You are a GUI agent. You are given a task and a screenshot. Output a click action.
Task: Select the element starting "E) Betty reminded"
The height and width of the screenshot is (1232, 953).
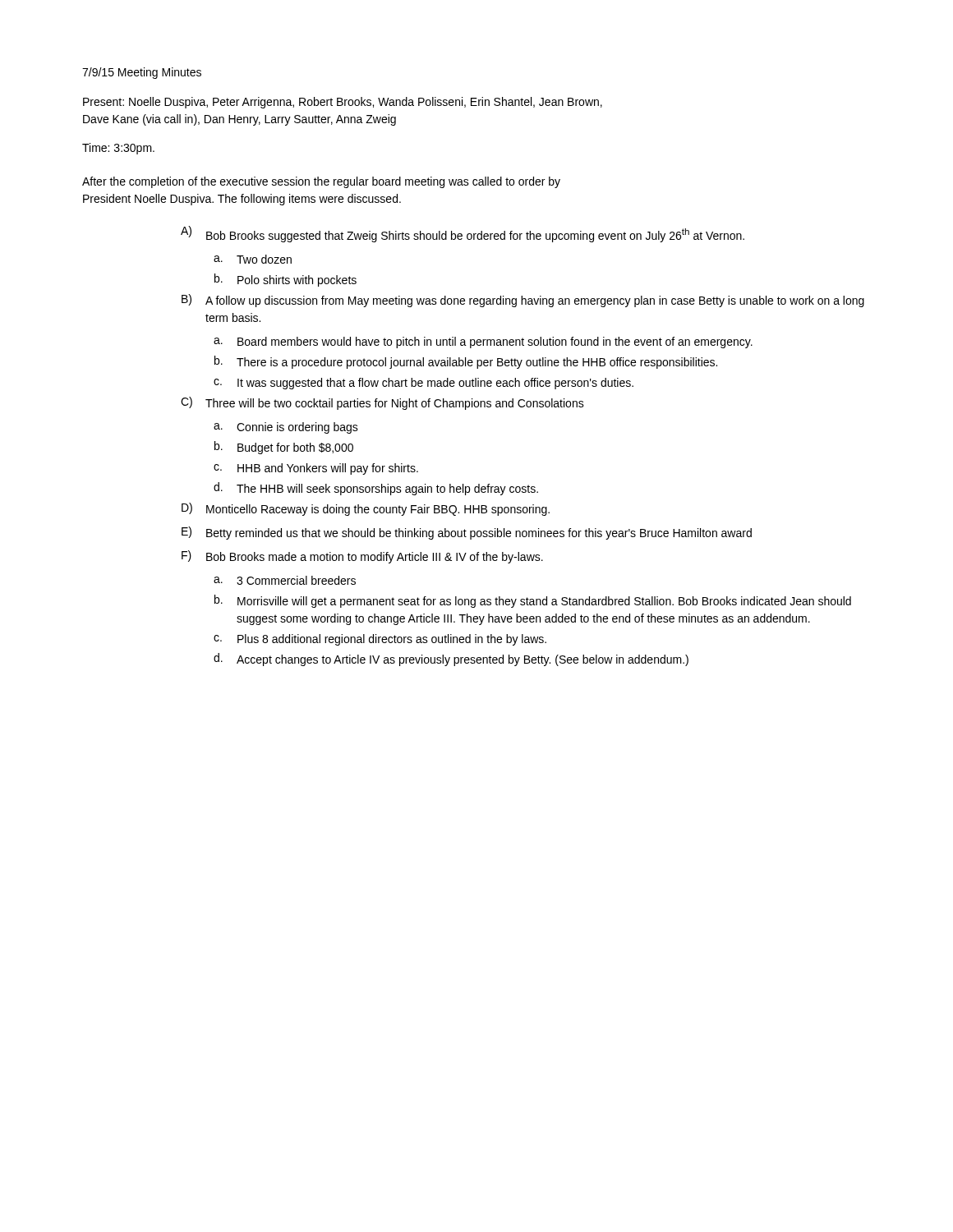pos(526,533)
